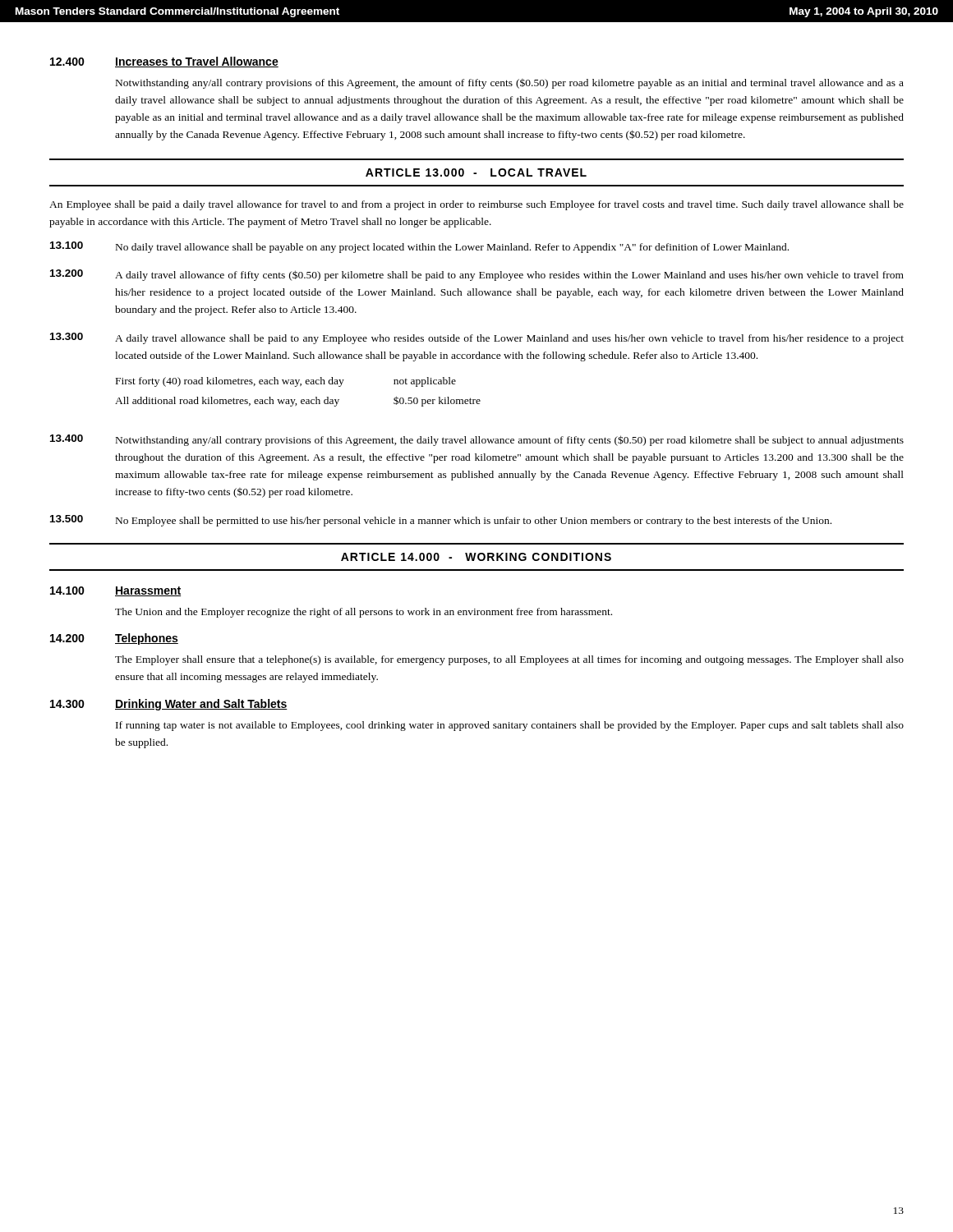
Task: Find the text block that says "If running tap water is not"
Action: coord(509,734)
